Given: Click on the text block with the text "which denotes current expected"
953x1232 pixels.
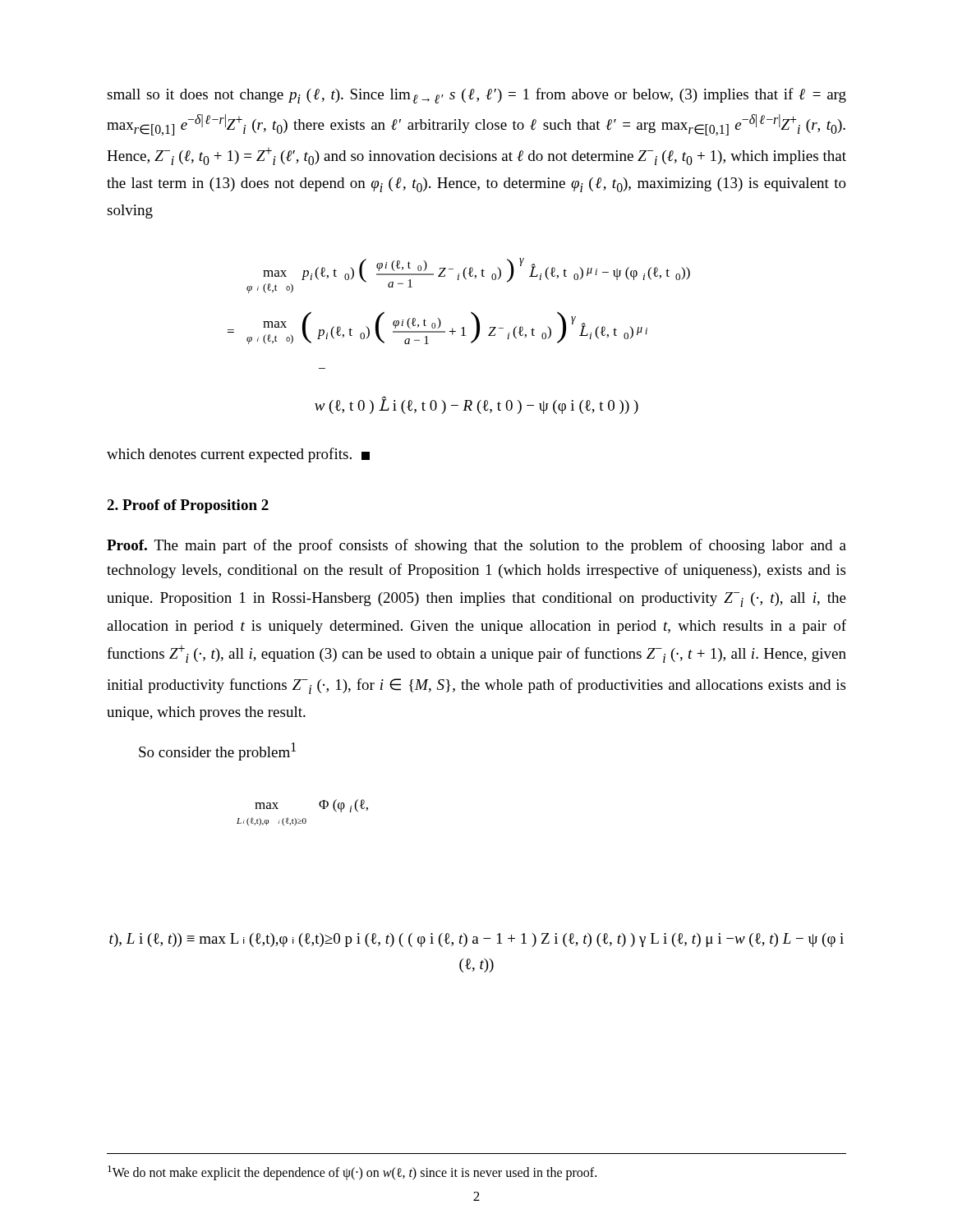Looking at the screenshot, I should click(x=238, y=454).
